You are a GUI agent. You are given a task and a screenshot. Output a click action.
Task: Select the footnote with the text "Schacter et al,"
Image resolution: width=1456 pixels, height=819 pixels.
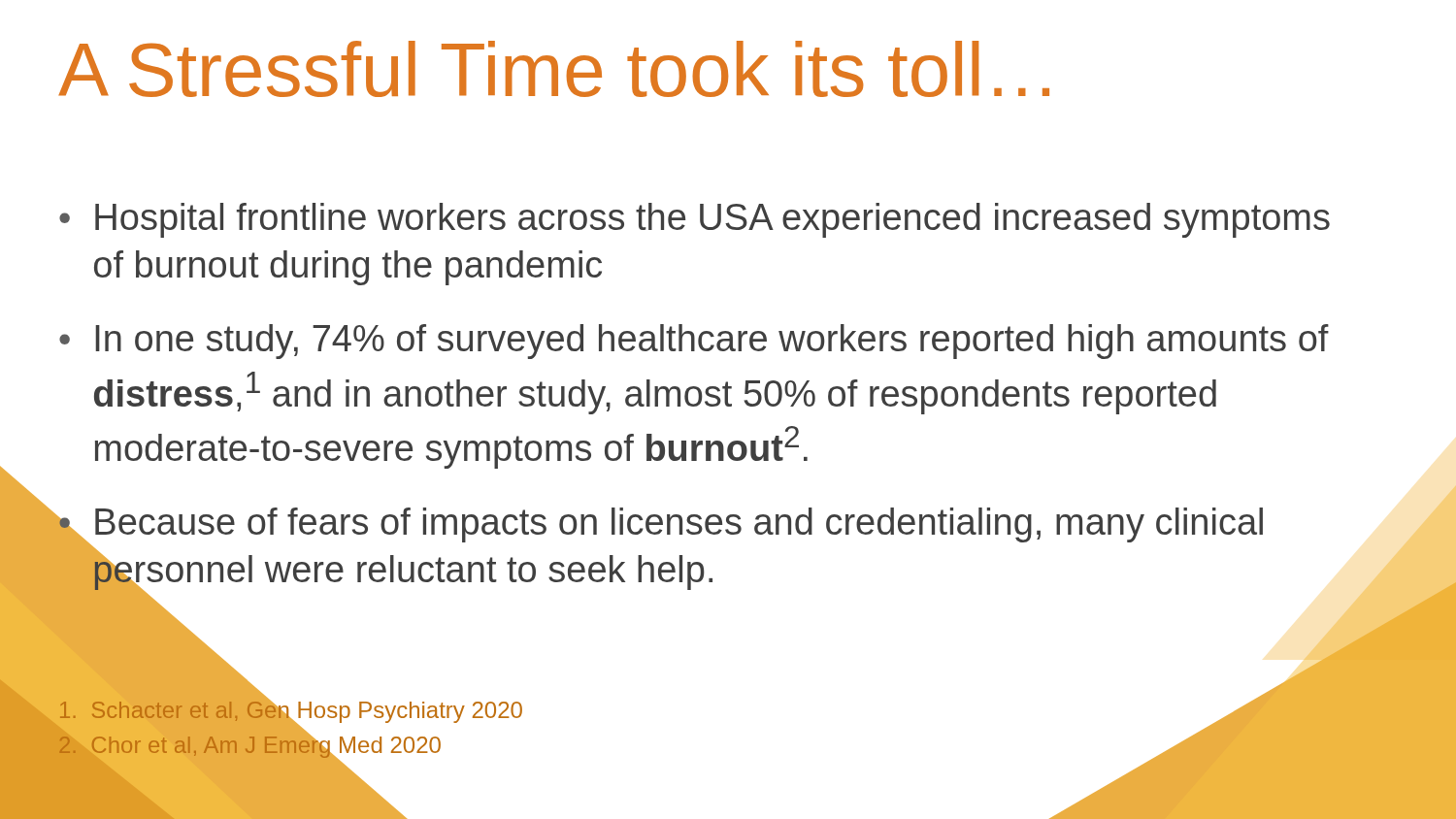[291, 710]
